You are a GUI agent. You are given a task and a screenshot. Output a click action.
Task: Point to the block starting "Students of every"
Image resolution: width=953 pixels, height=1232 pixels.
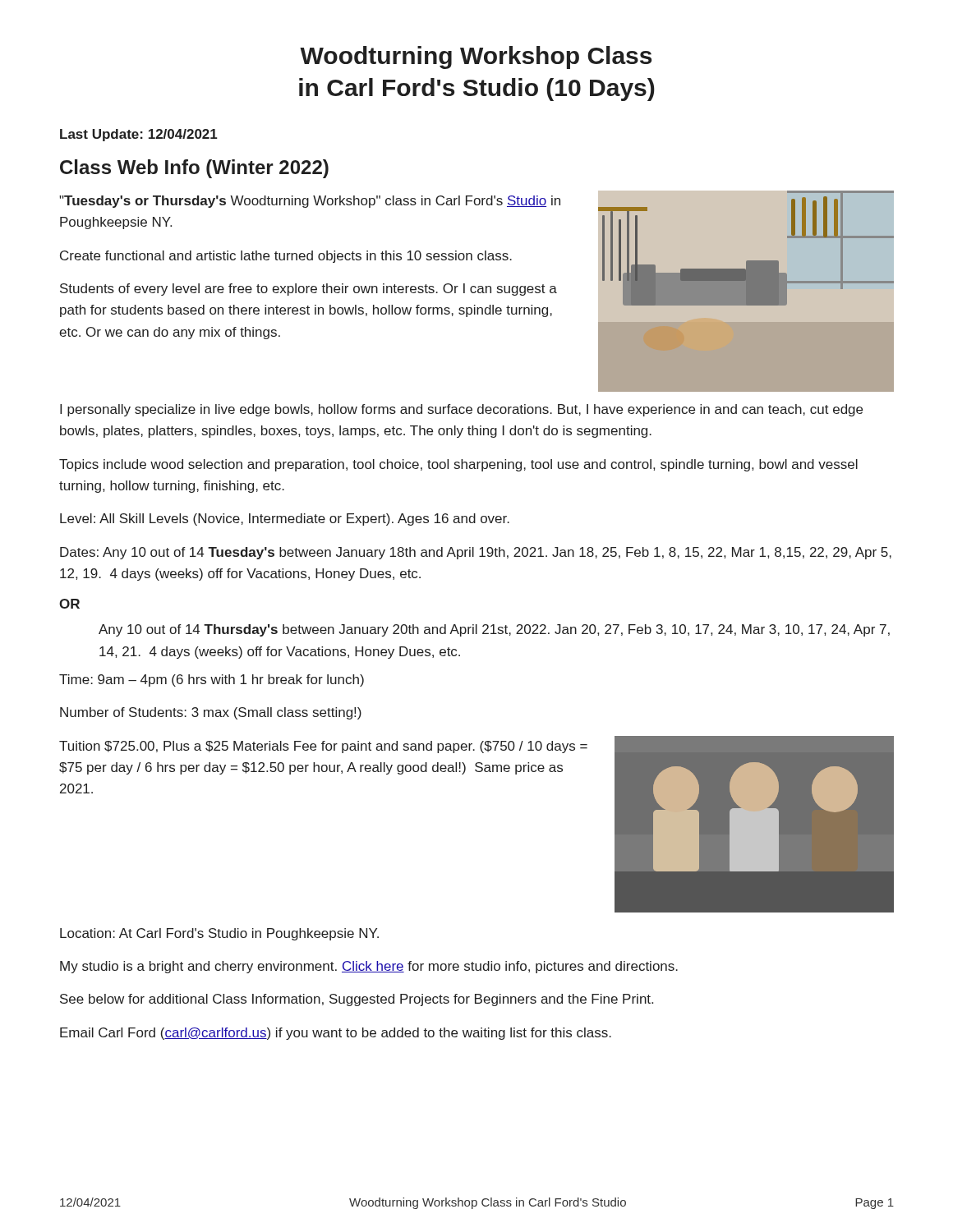[308, 310]
